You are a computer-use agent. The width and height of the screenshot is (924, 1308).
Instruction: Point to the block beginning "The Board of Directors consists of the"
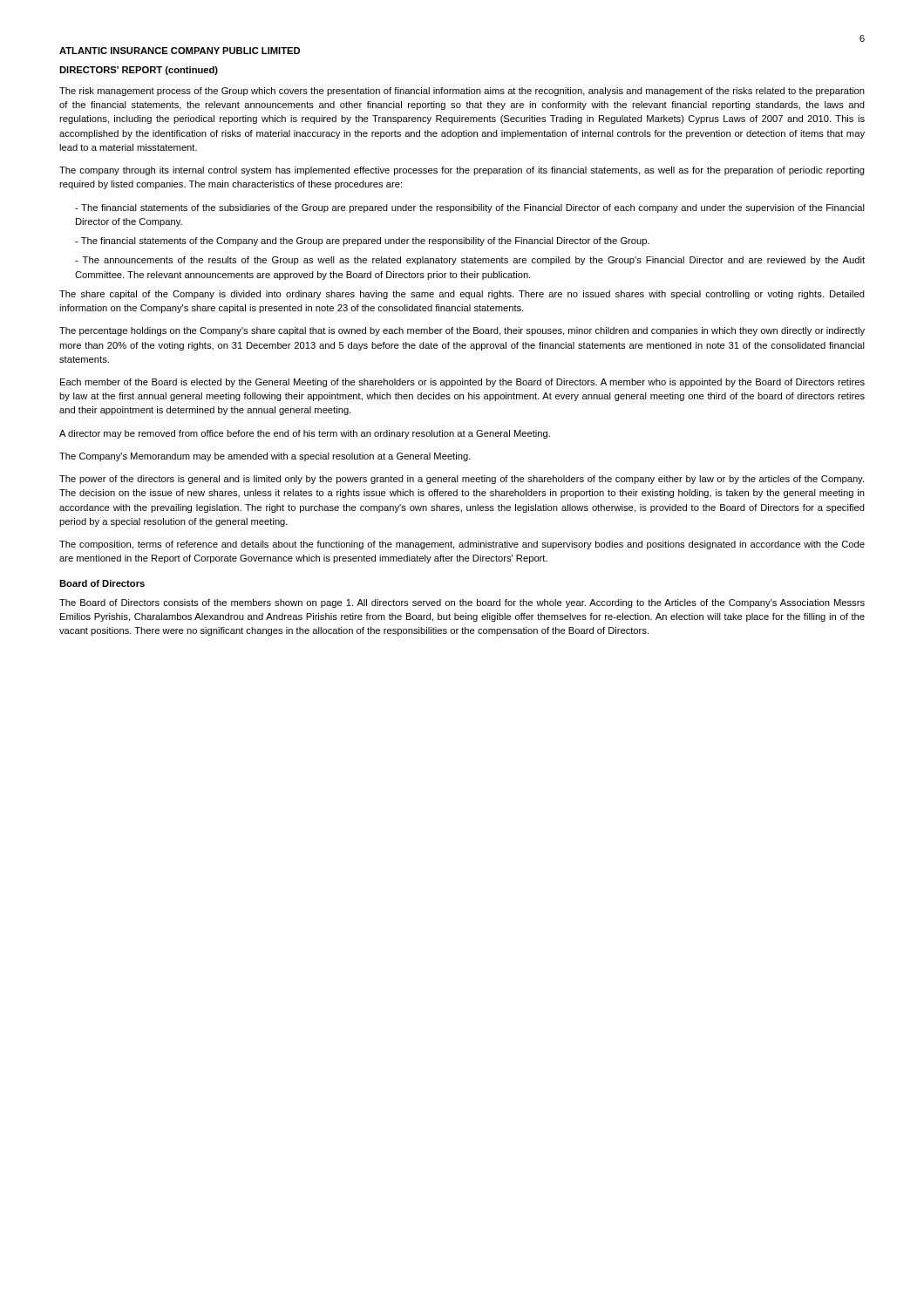click(x=462, y=616)
